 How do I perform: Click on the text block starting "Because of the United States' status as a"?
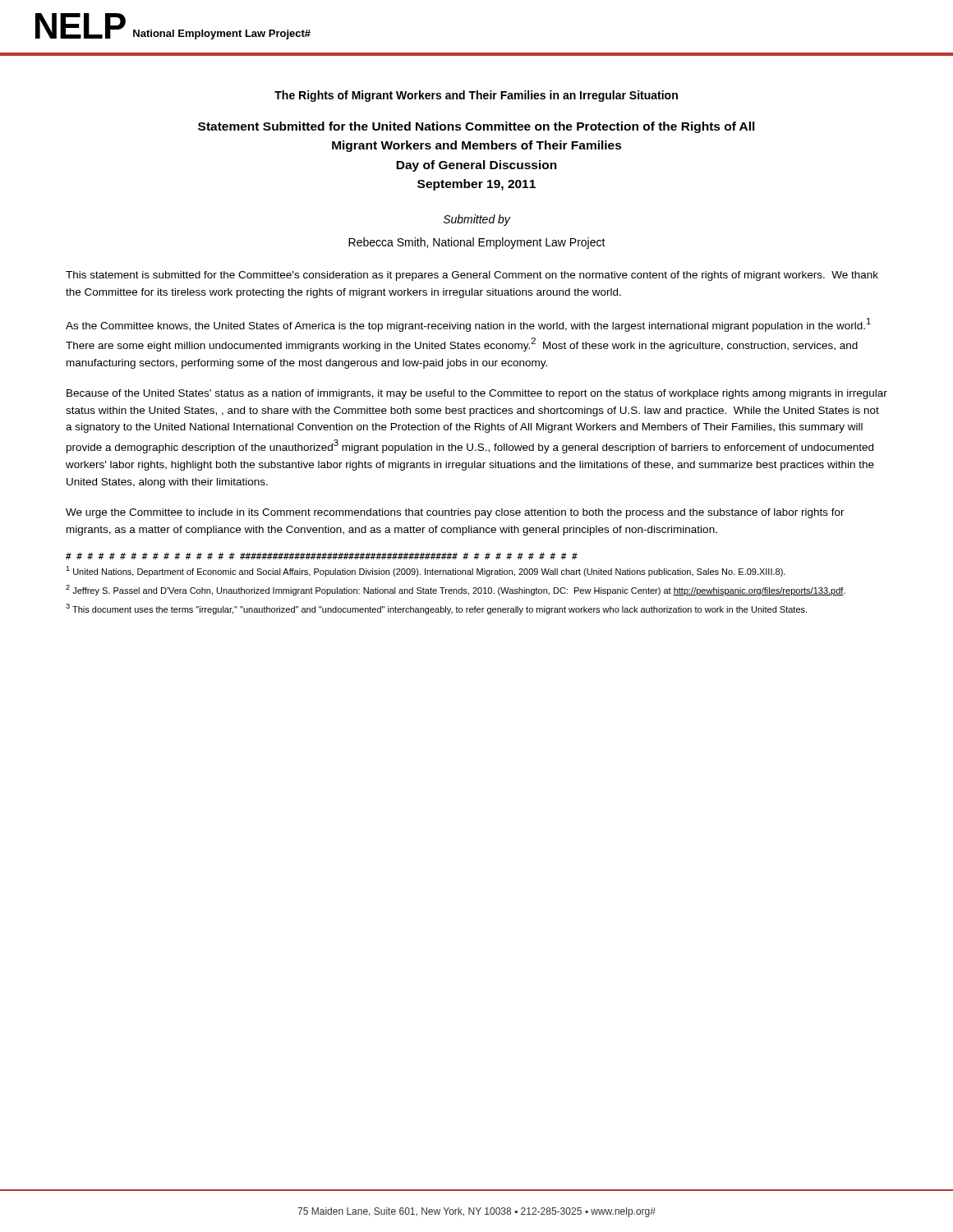point(476,437)
